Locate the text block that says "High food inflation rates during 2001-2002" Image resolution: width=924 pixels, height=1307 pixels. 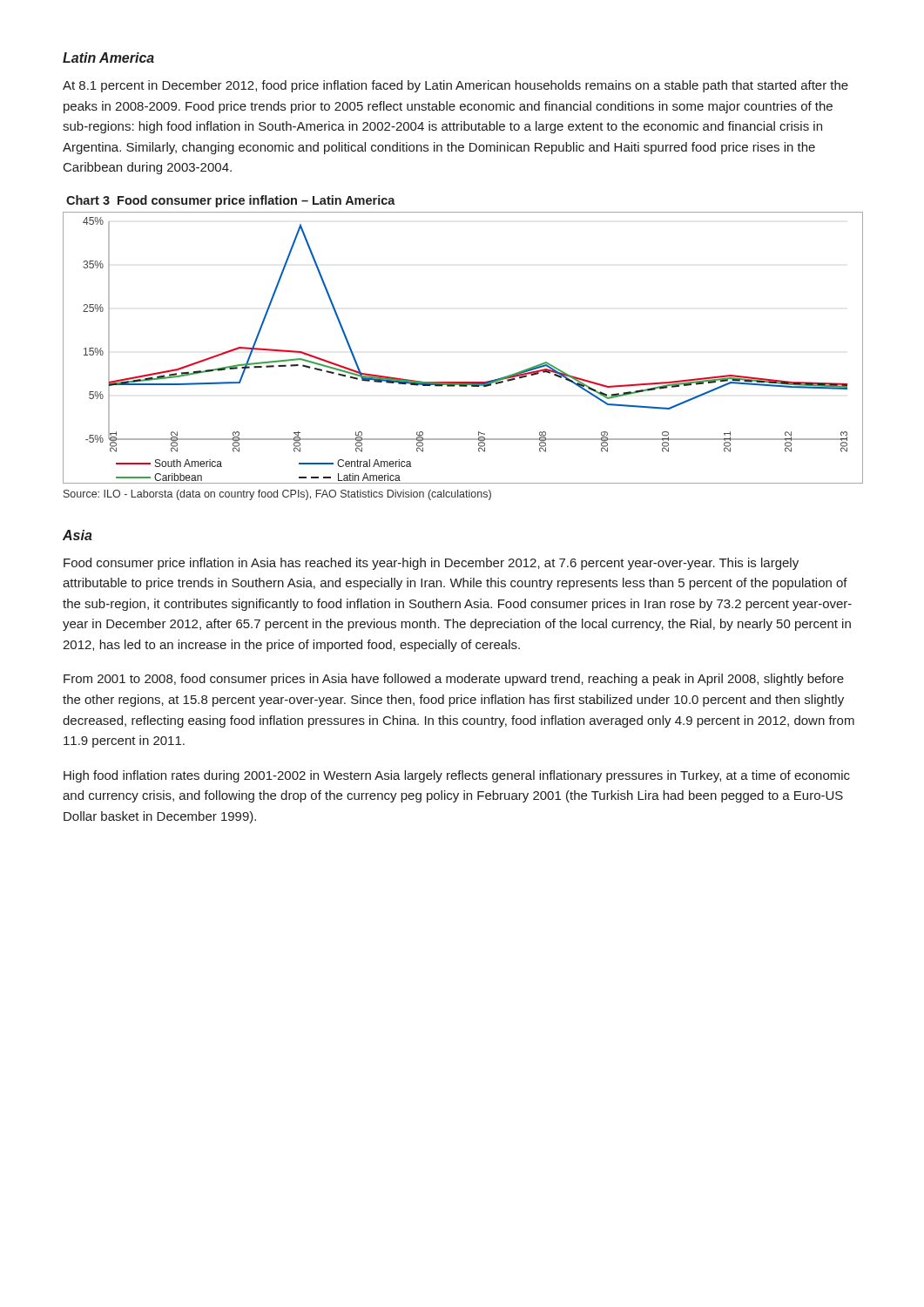tap(456, 795)
